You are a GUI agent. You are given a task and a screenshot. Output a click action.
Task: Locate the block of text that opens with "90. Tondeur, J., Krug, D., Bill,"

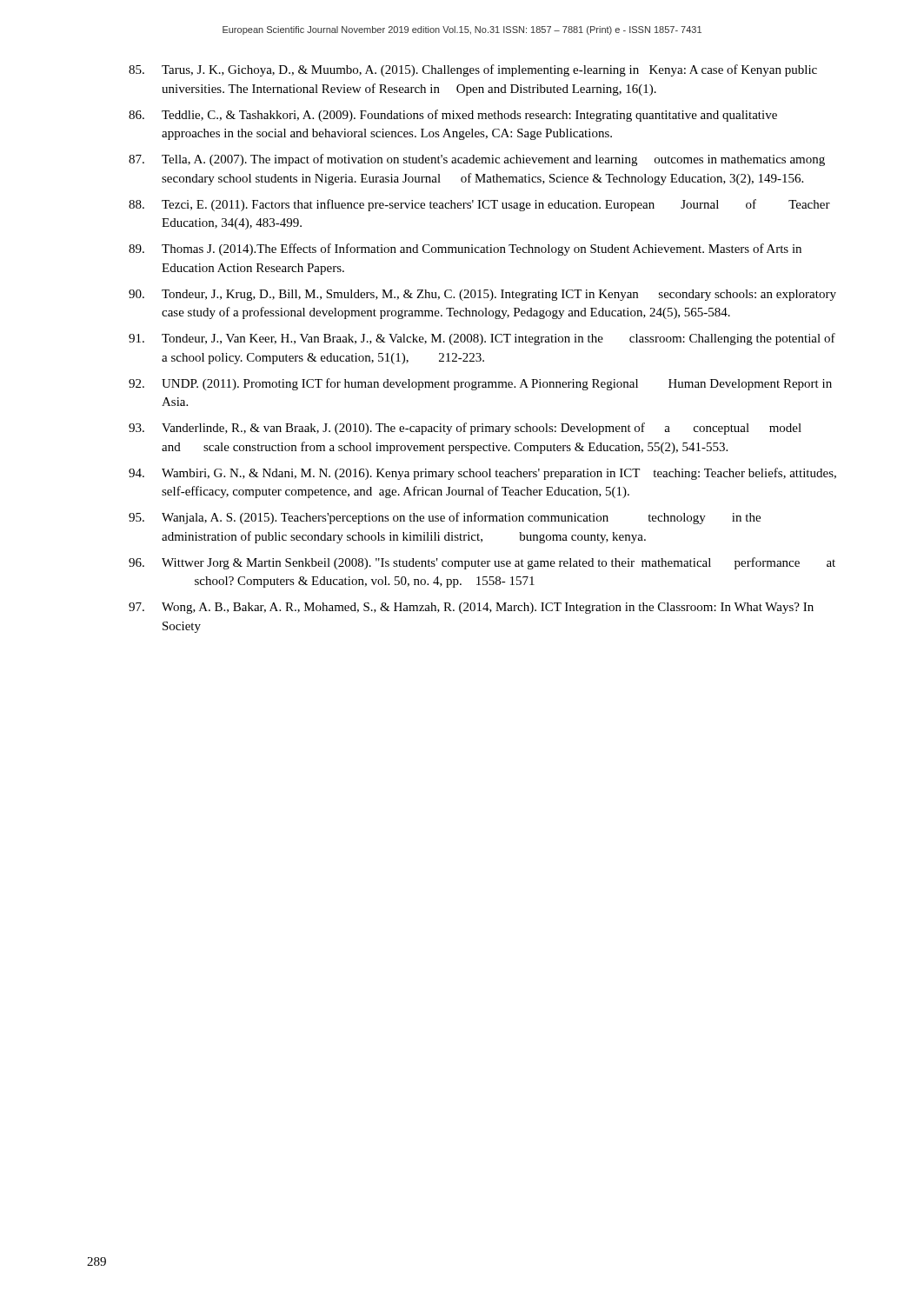point(483,304)
